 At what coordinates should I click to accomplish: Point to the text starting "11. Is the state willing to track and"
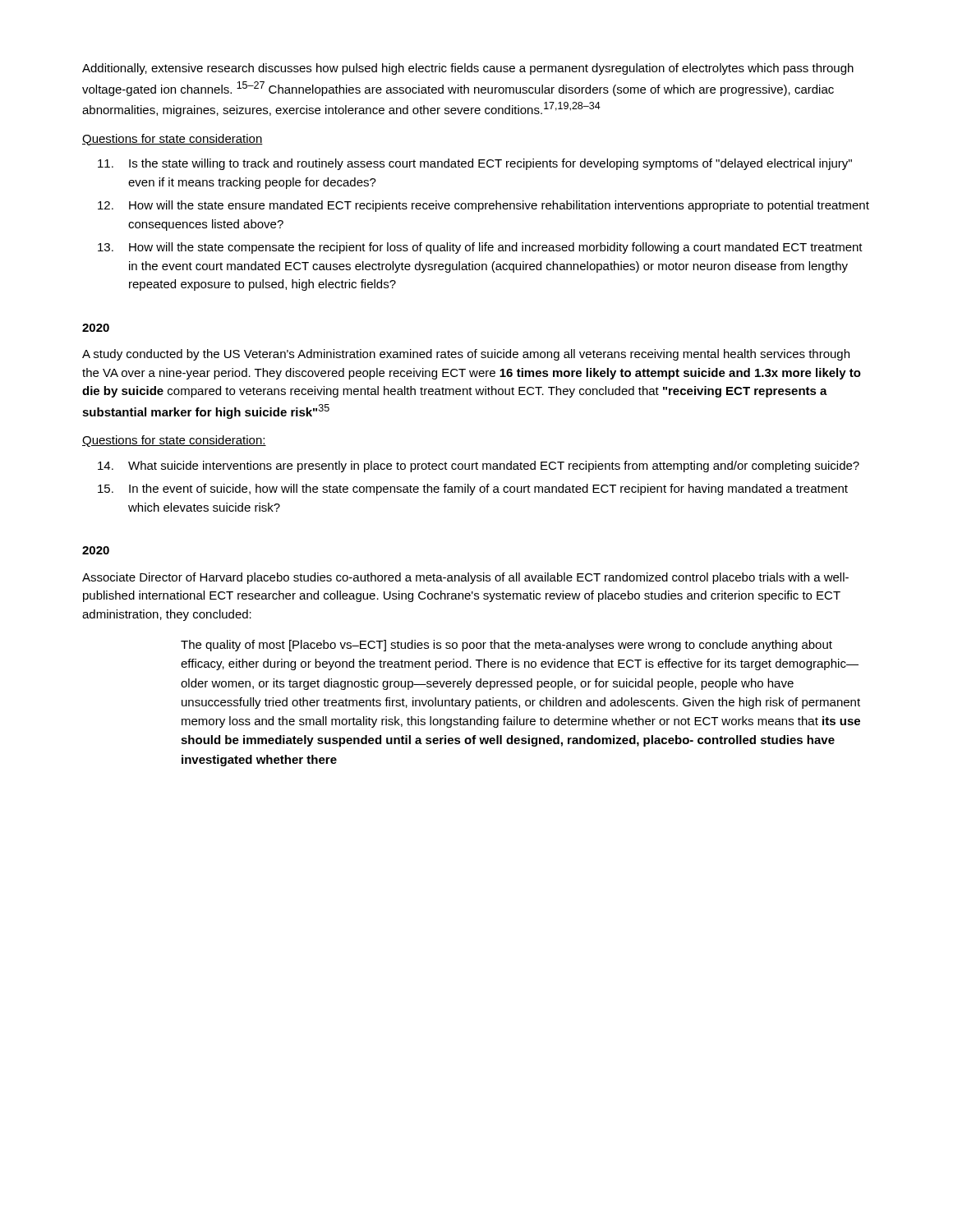click(476, 173)
